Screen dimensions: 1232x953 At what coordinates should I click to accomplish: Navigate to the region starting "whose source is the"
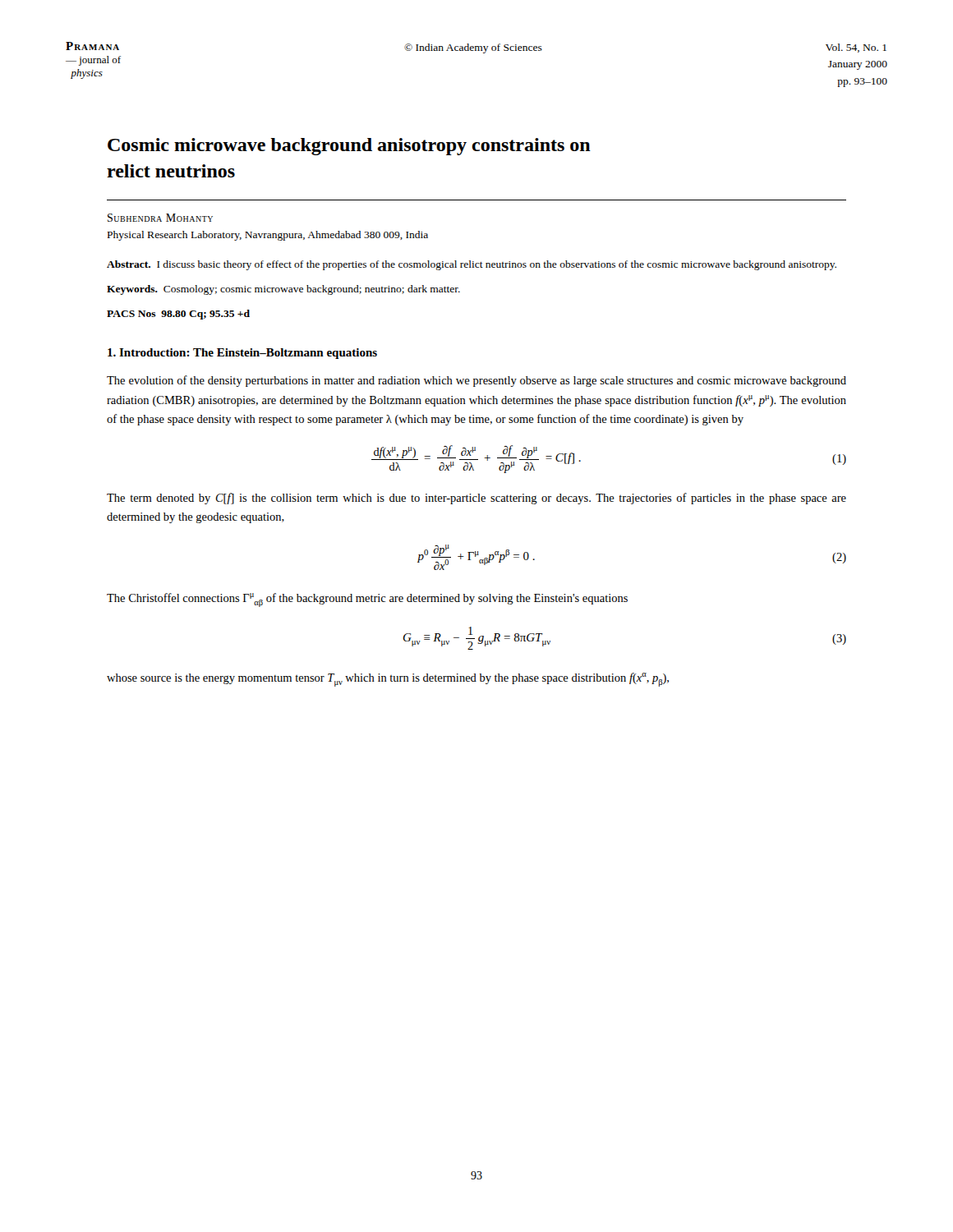click(388, 678)
